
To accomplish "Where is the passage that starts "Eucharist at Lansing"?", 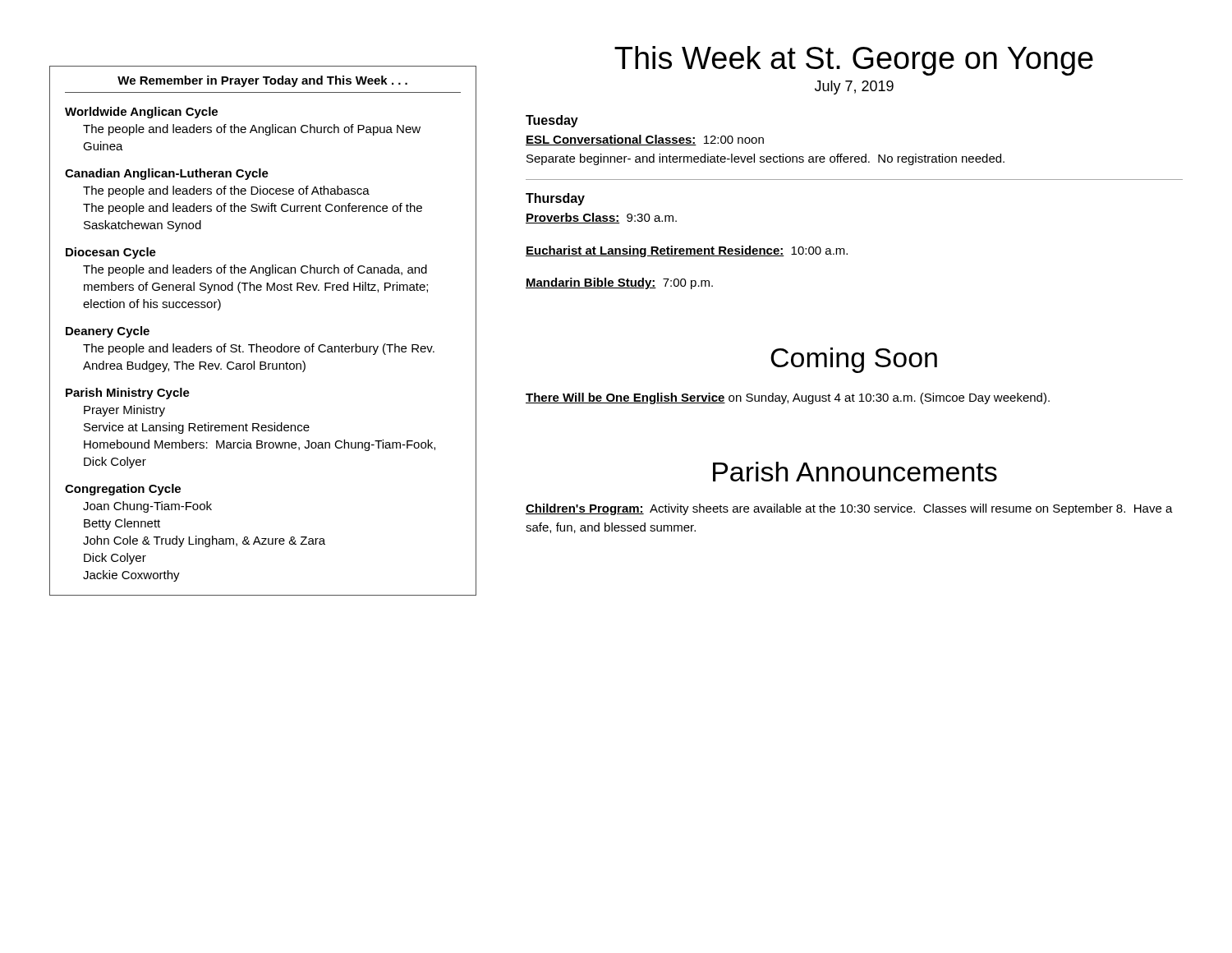I will pyautogui.click(x=687, y=250).
